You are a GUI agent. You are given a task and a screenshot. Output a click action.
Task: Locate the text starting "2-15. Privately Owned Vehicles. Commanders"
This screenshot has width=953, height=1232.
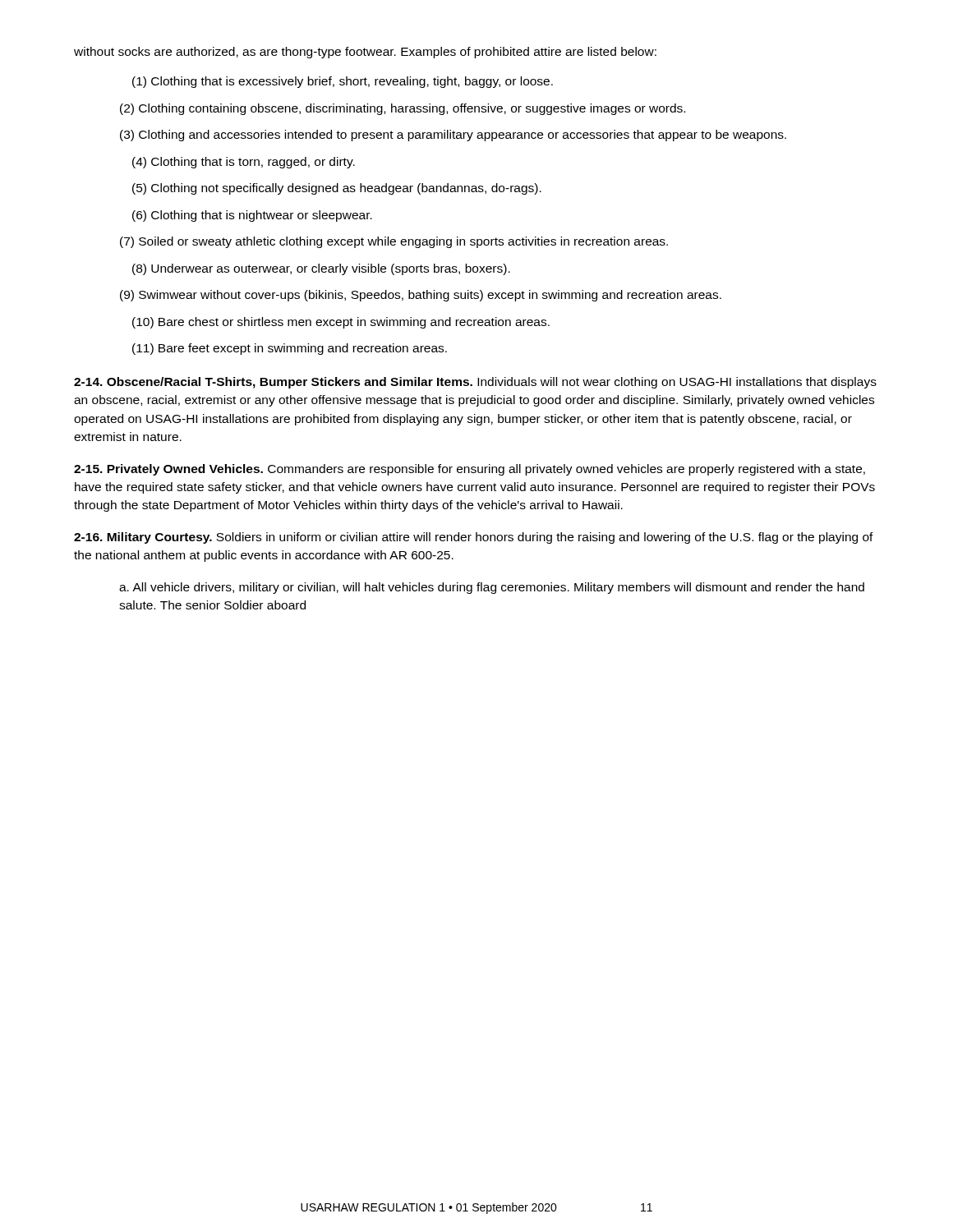[475, 487]
